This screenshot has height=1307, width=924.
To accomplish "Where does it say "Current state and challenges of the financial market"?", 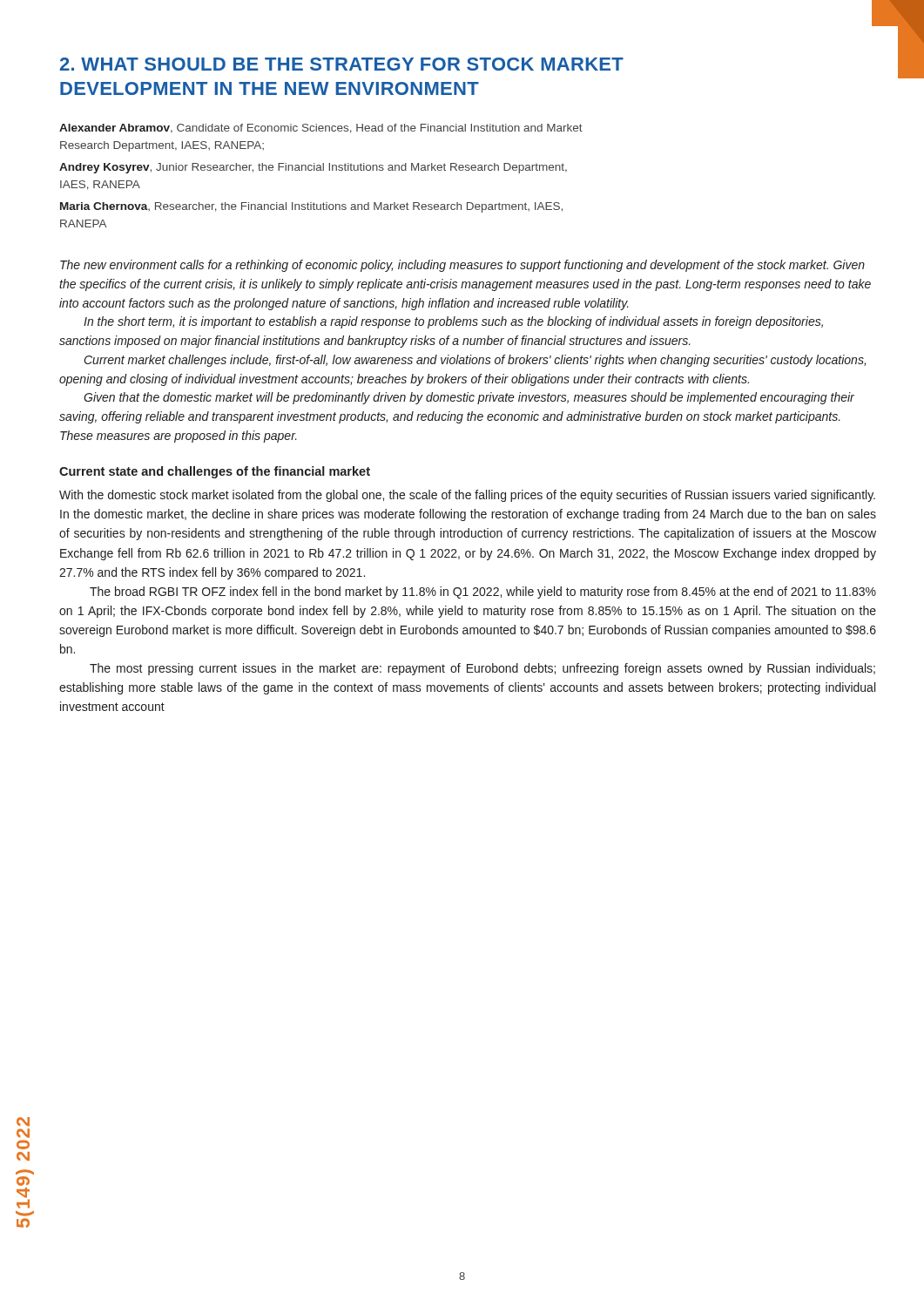I will [x=215, y=472].
